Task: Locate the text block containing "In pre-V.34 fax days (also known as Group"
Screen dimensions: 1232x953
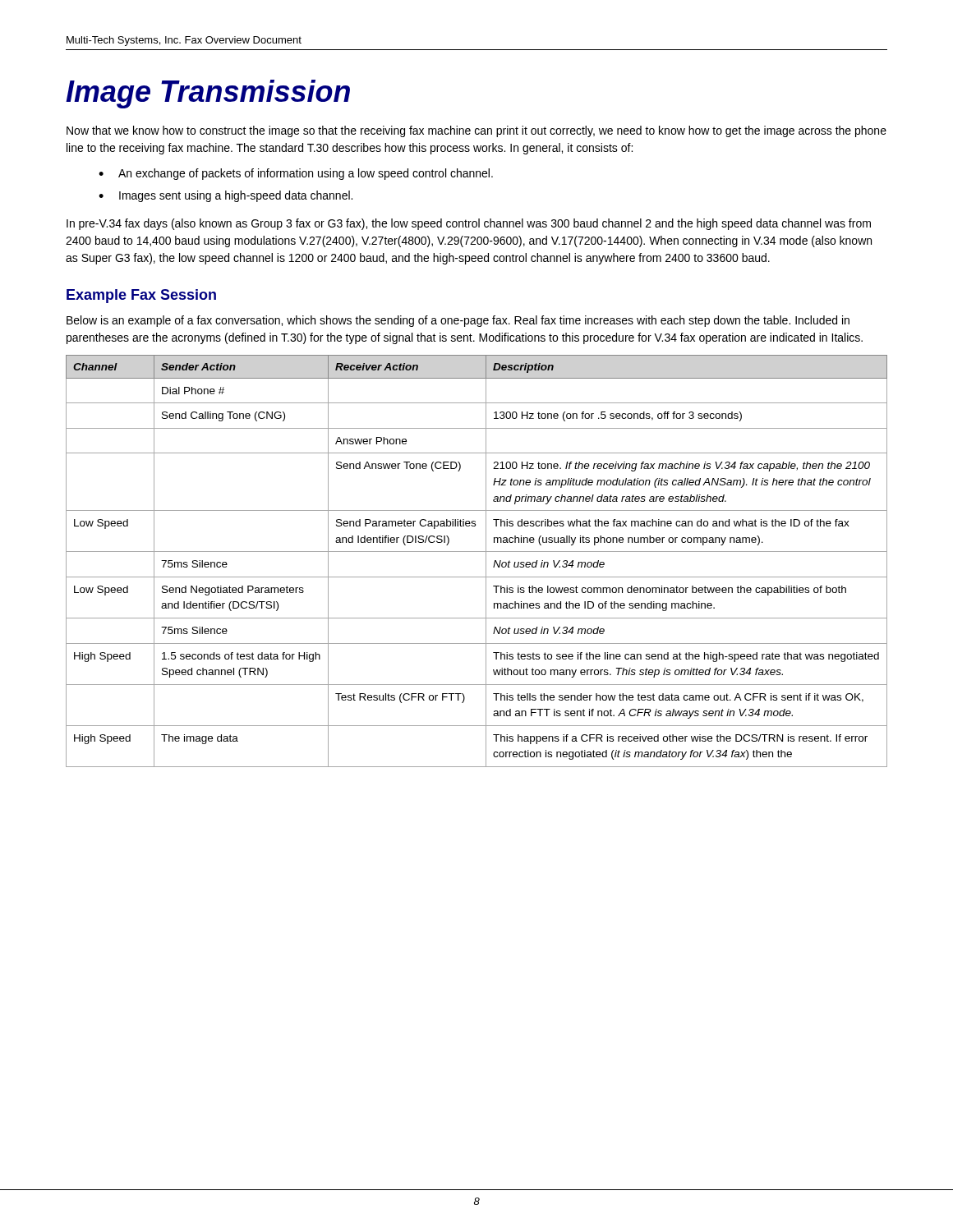Action: tap(469, 240)
